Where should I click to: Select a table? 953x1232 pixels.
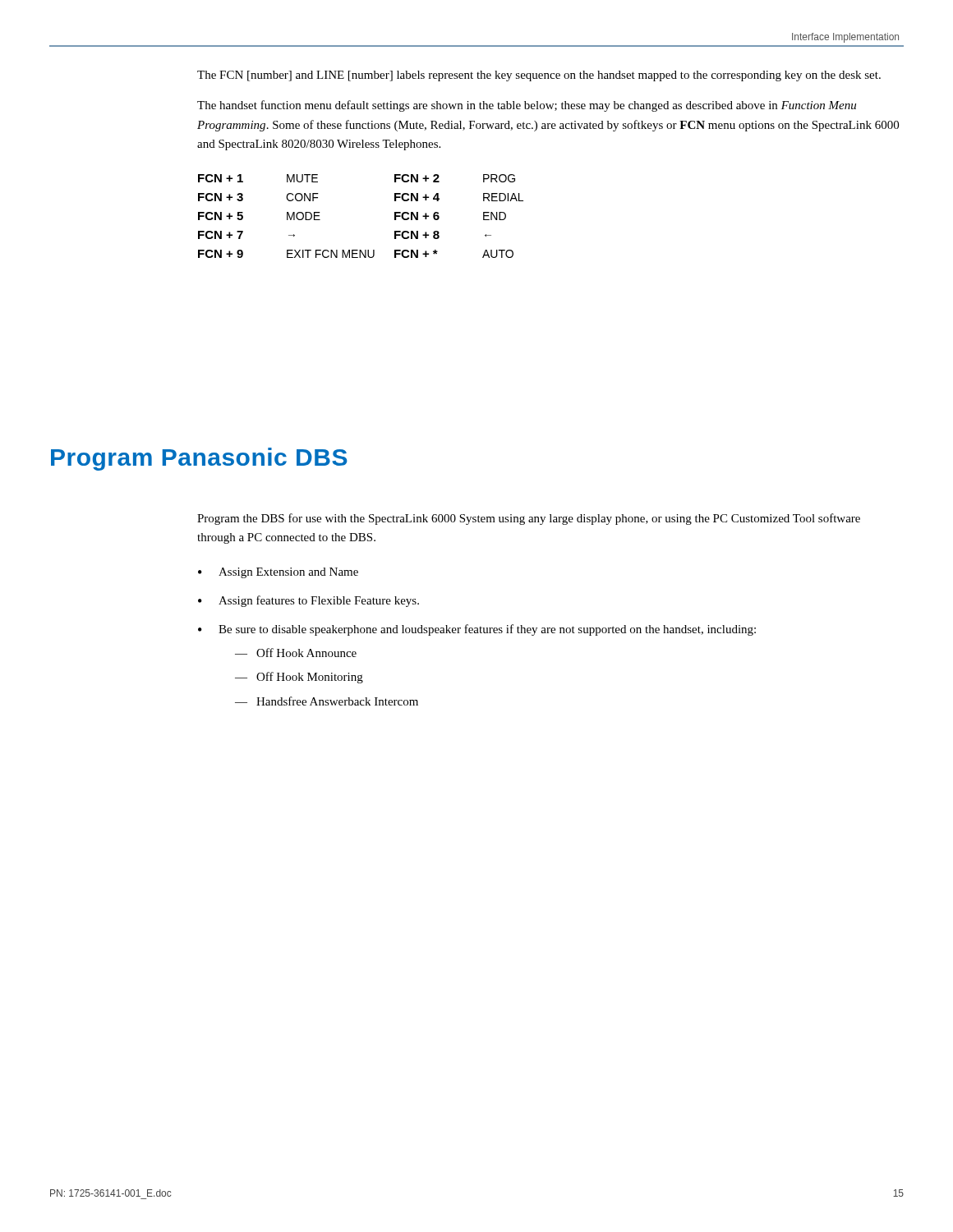(548, 216)
